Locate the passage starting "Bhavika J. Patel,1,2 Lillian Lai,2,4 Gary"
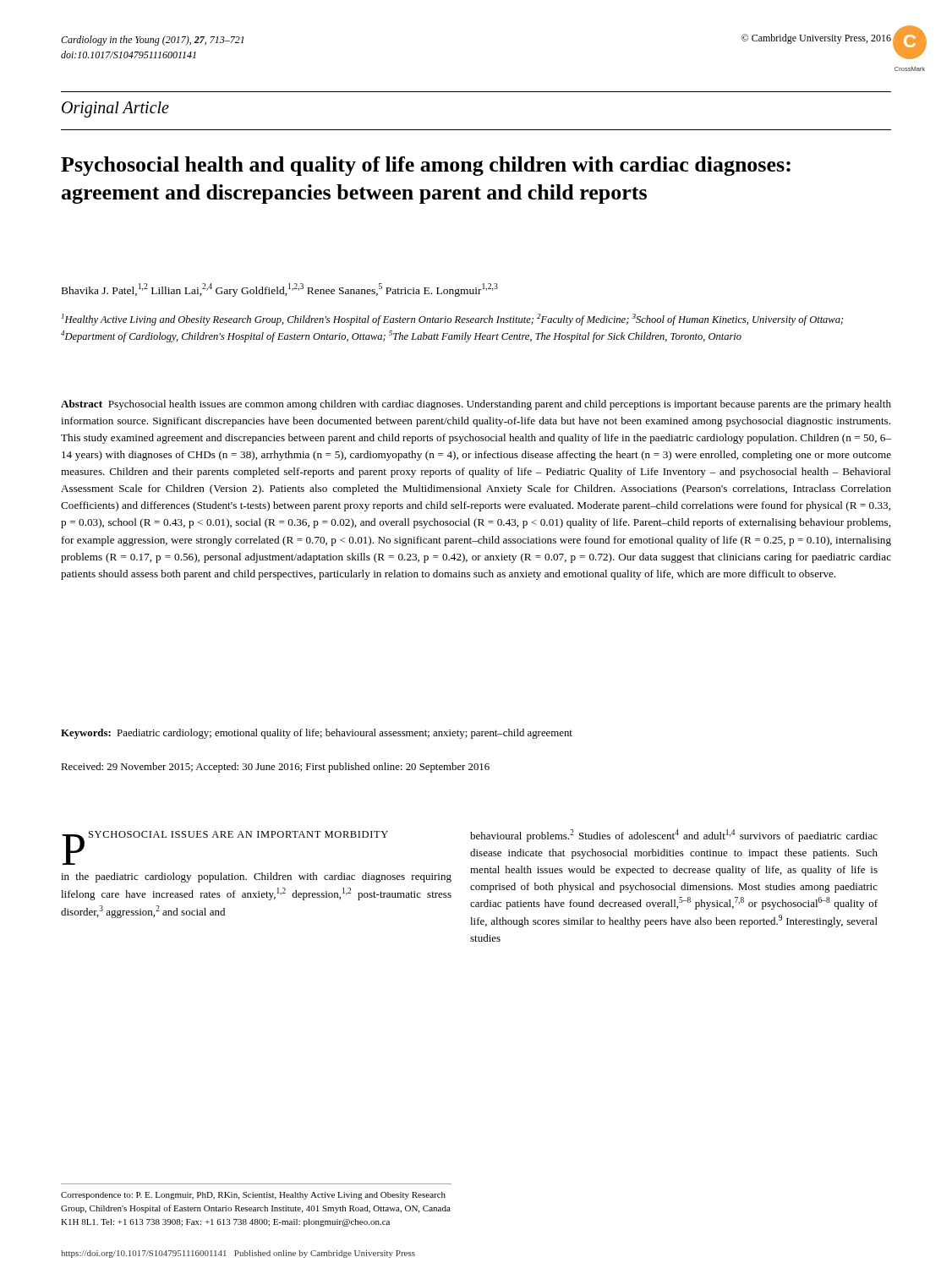The image size is (952, 1268). [x=279, y=289]
